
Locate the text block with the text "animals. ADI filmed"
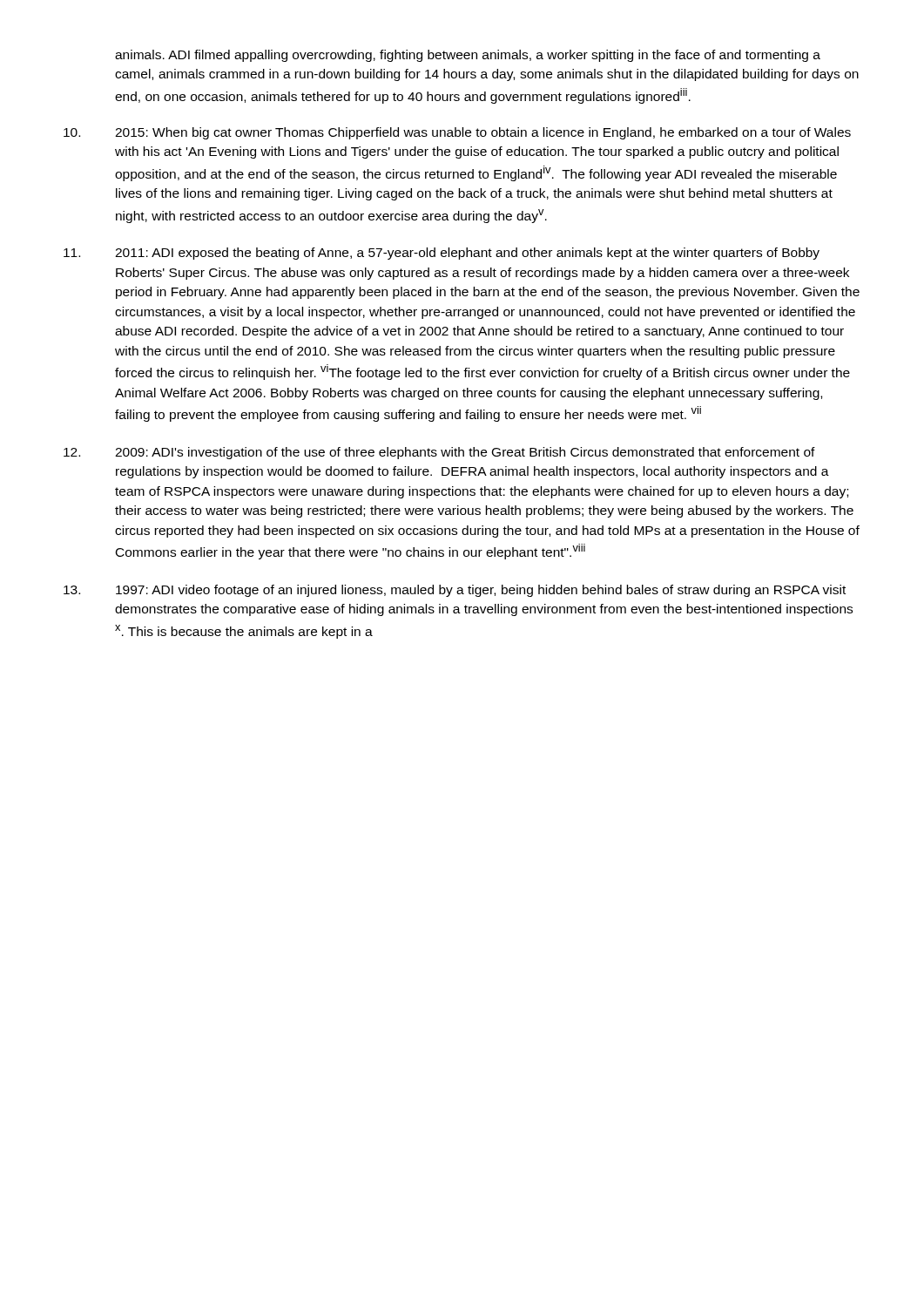tap(487, 75)
